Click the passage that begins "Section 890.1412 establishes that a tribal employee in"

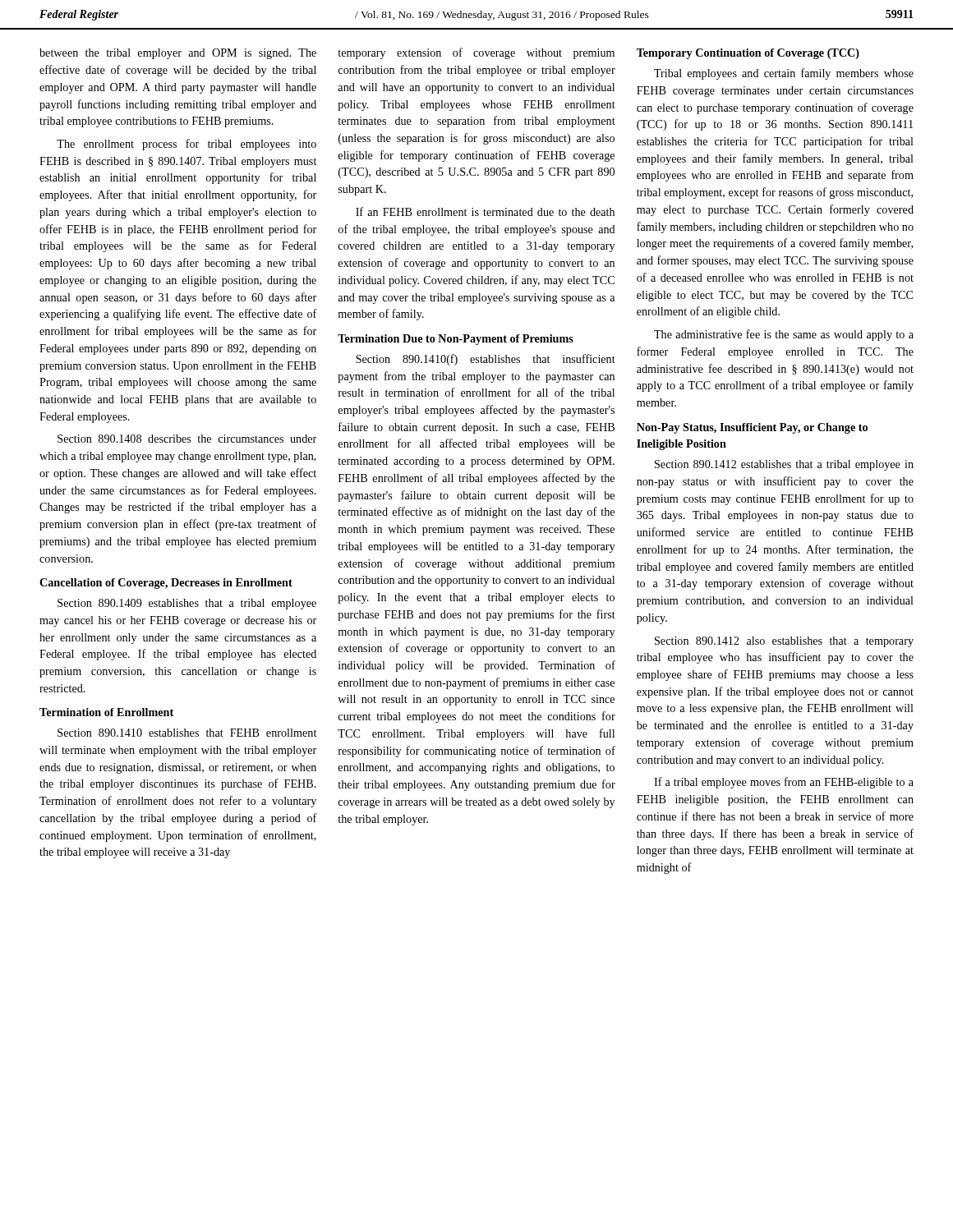click(775, 666)
